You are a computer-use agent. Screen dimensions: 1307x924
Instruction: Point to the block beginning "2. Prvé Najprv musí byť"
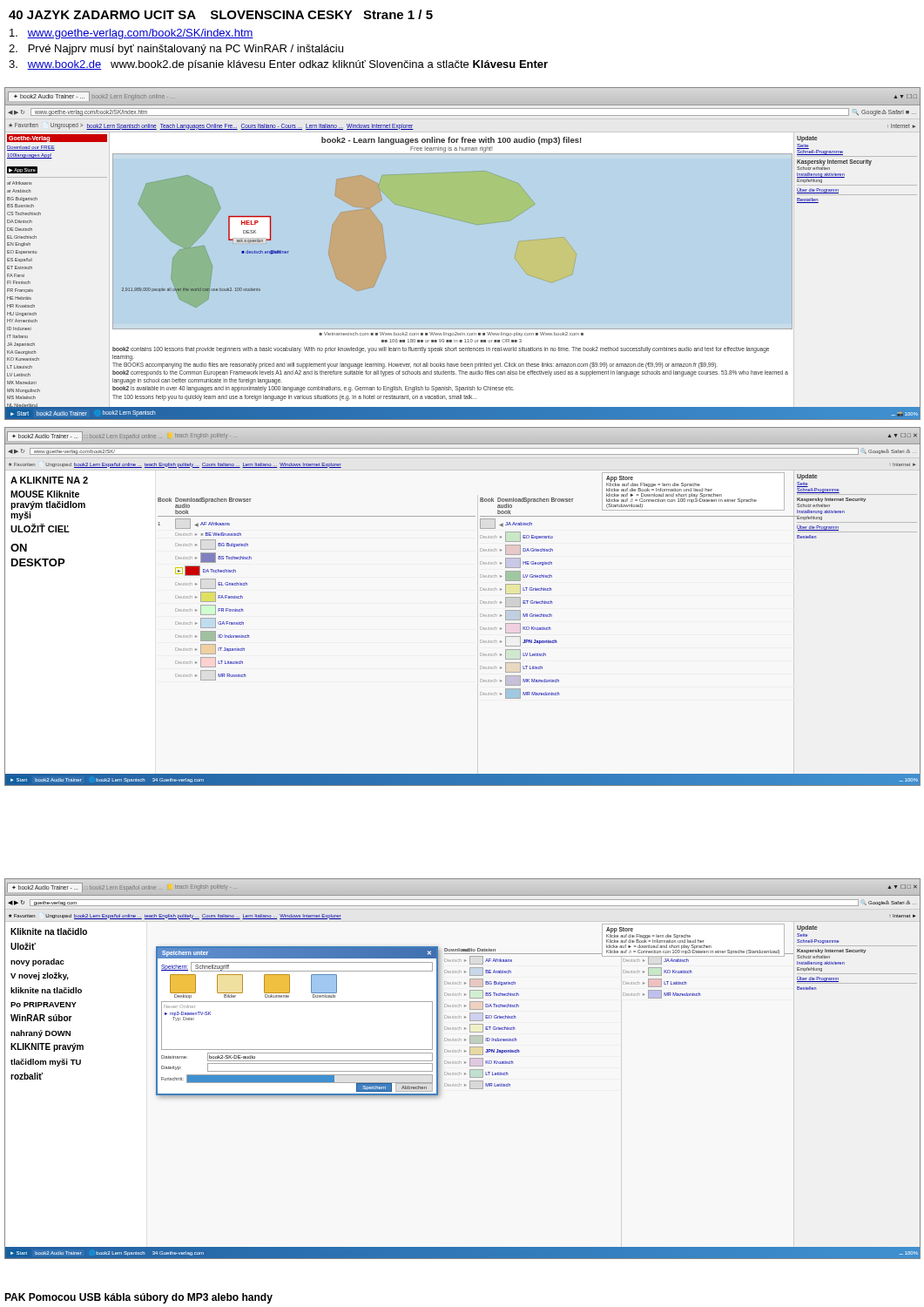176,48
